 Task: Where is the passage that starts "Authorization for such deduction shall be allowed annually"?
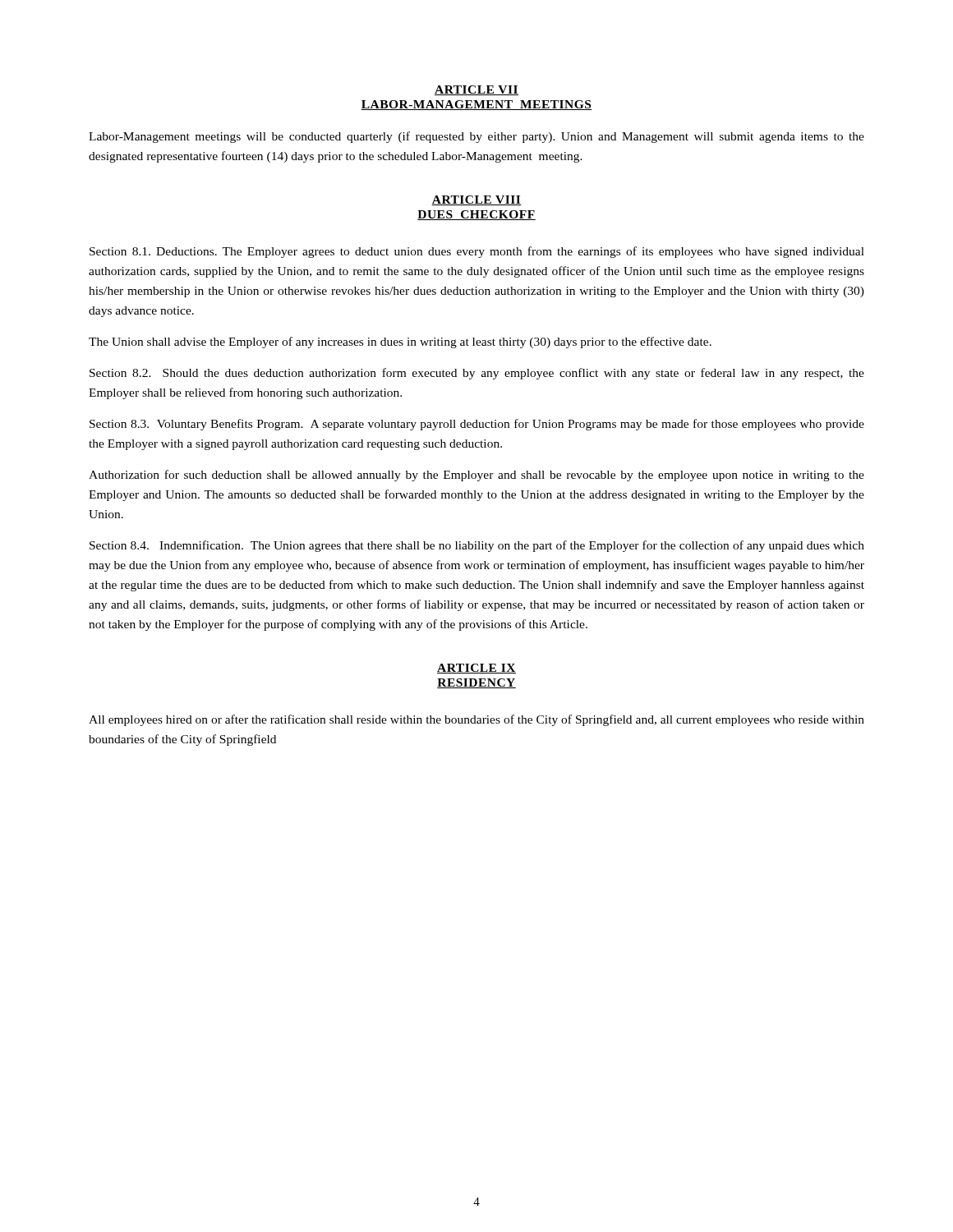[x=476, y=494]
